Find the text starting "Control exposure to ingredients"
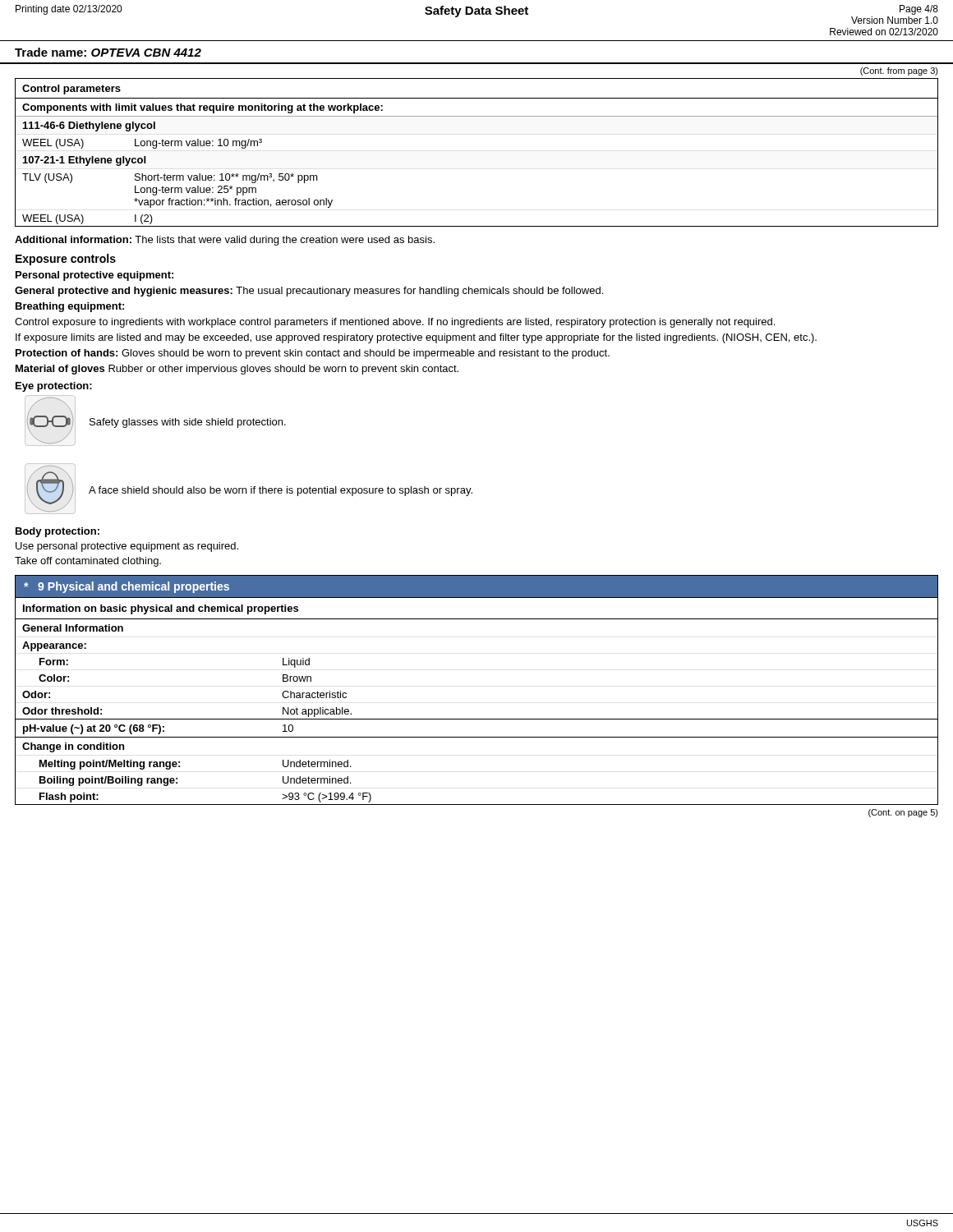 click(395, 322)
